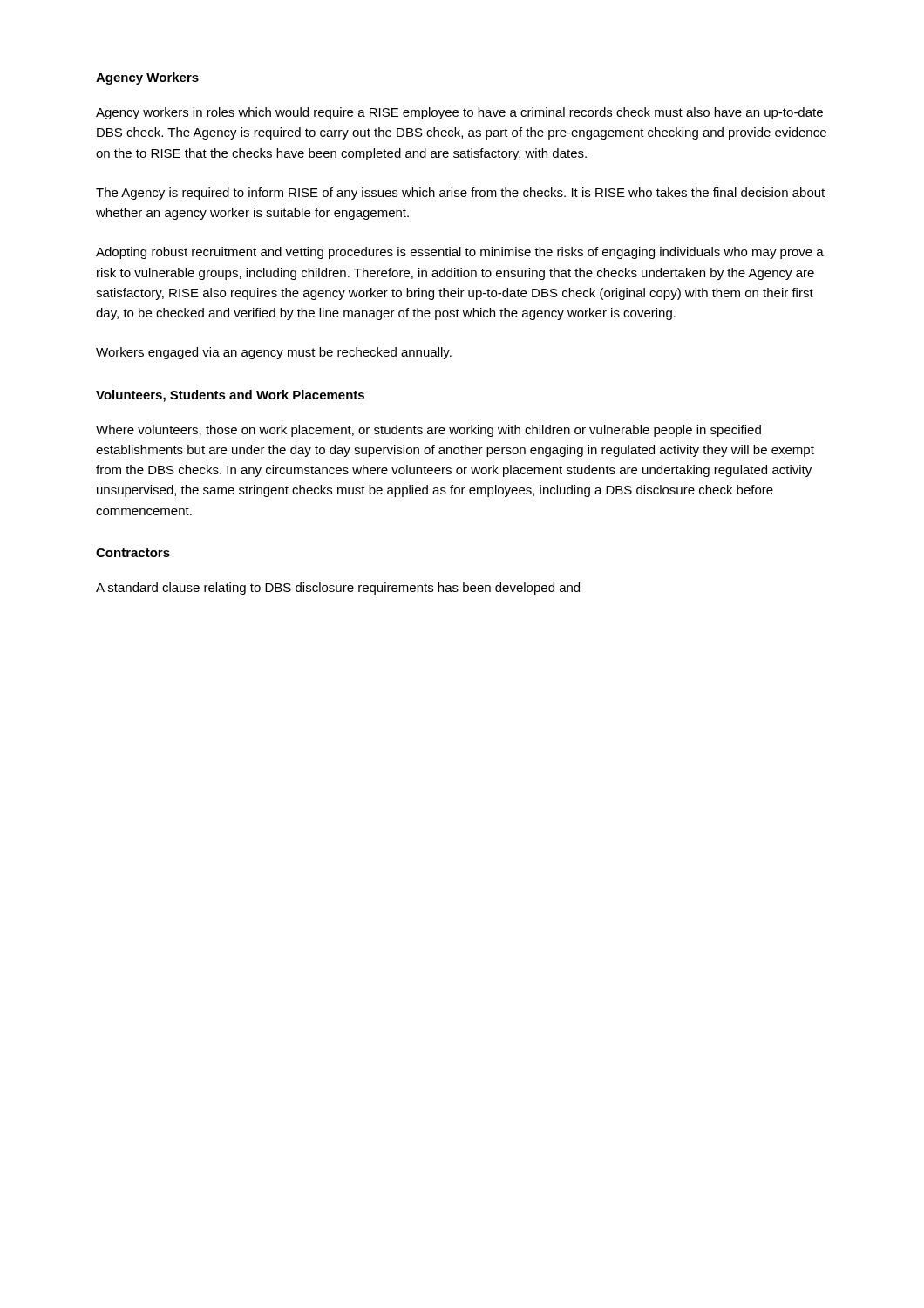Select the text block starting "A standard clause relating to"
Image resolution: width=924 pixels, height=1308 pixels.
pos(338,587)
